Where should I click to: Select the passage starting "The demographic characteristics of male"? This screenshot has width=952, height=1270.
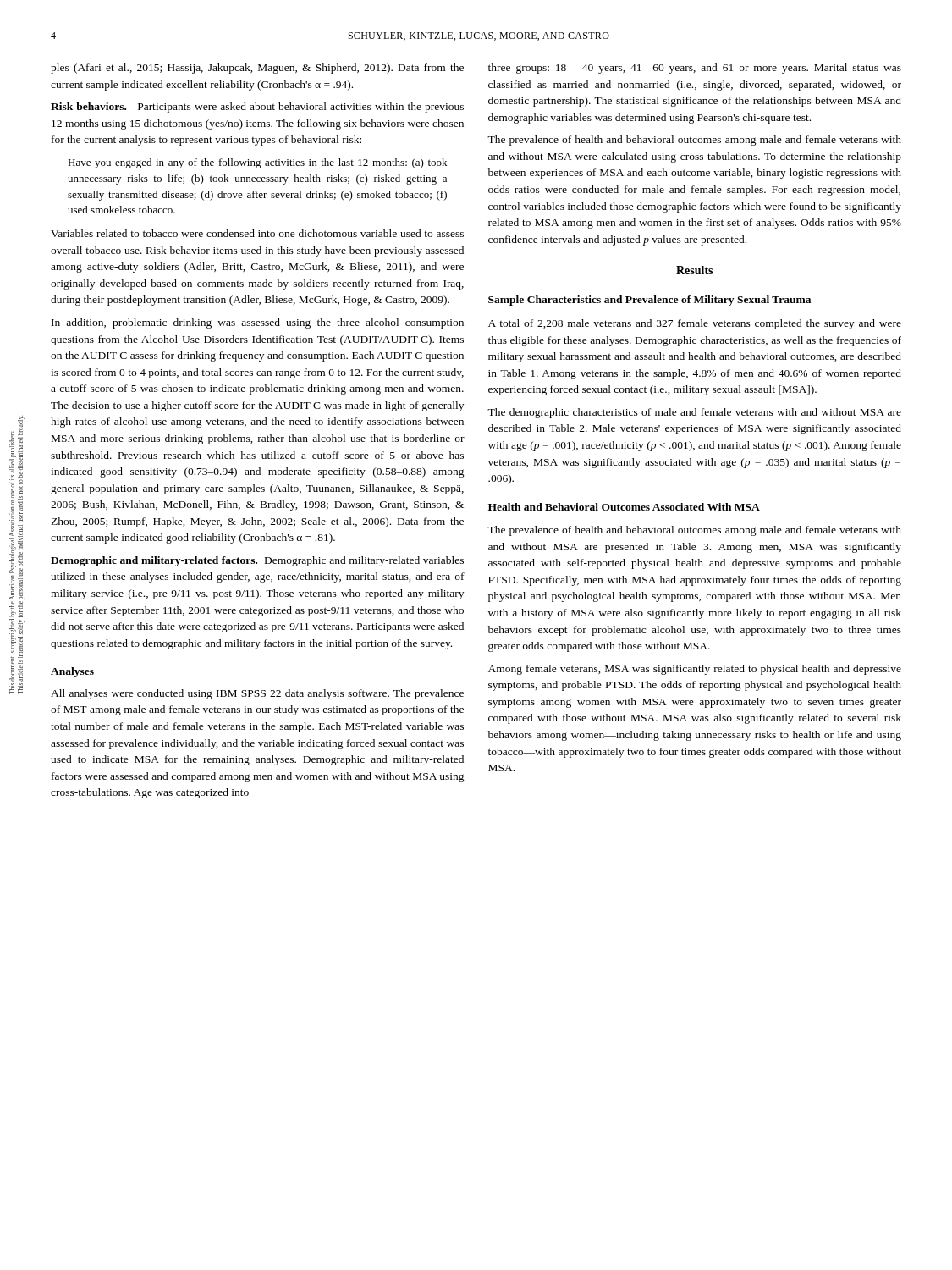(x=695, y=445)
